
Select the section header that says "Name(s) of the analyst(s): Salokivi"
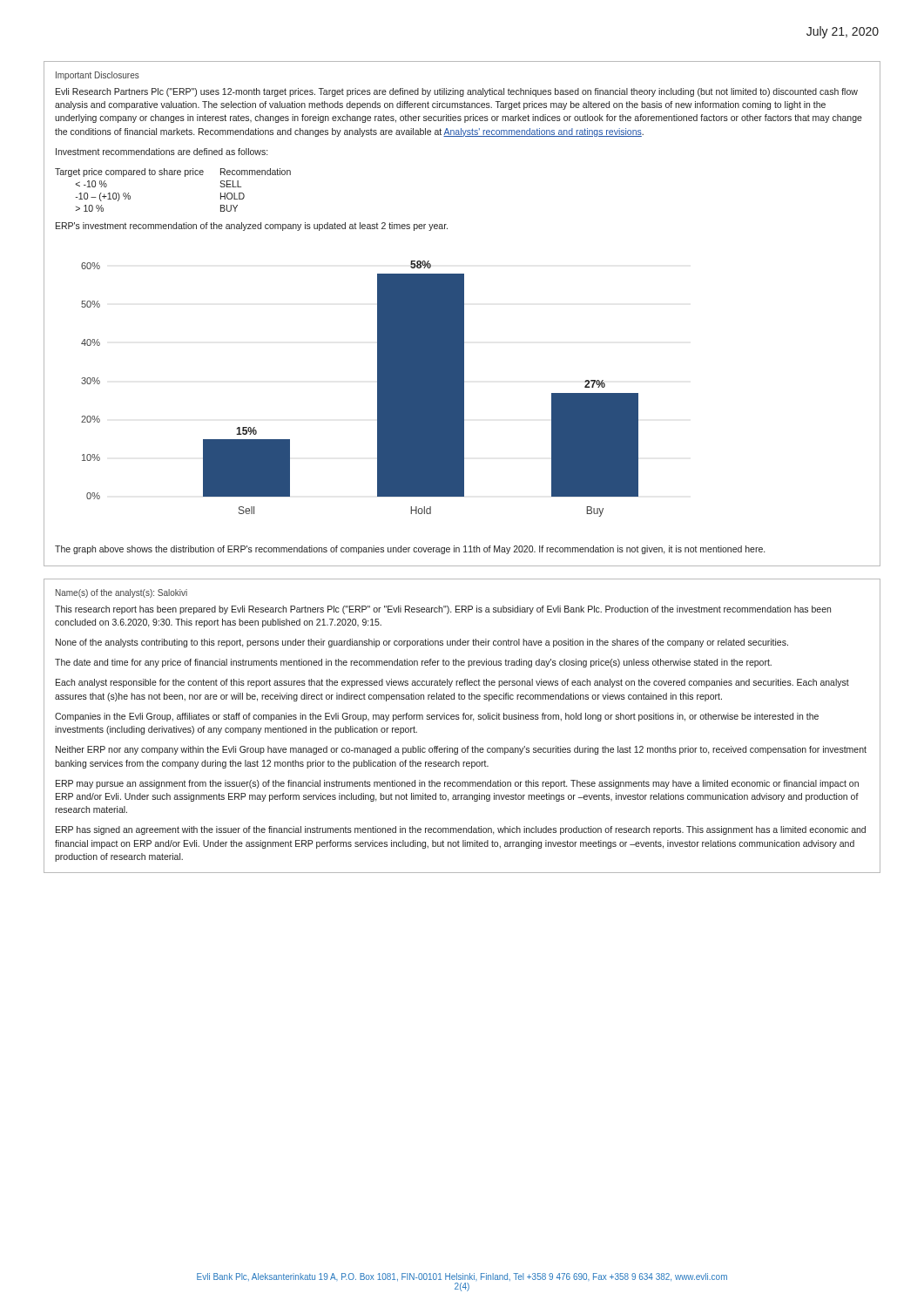point(121,593)
